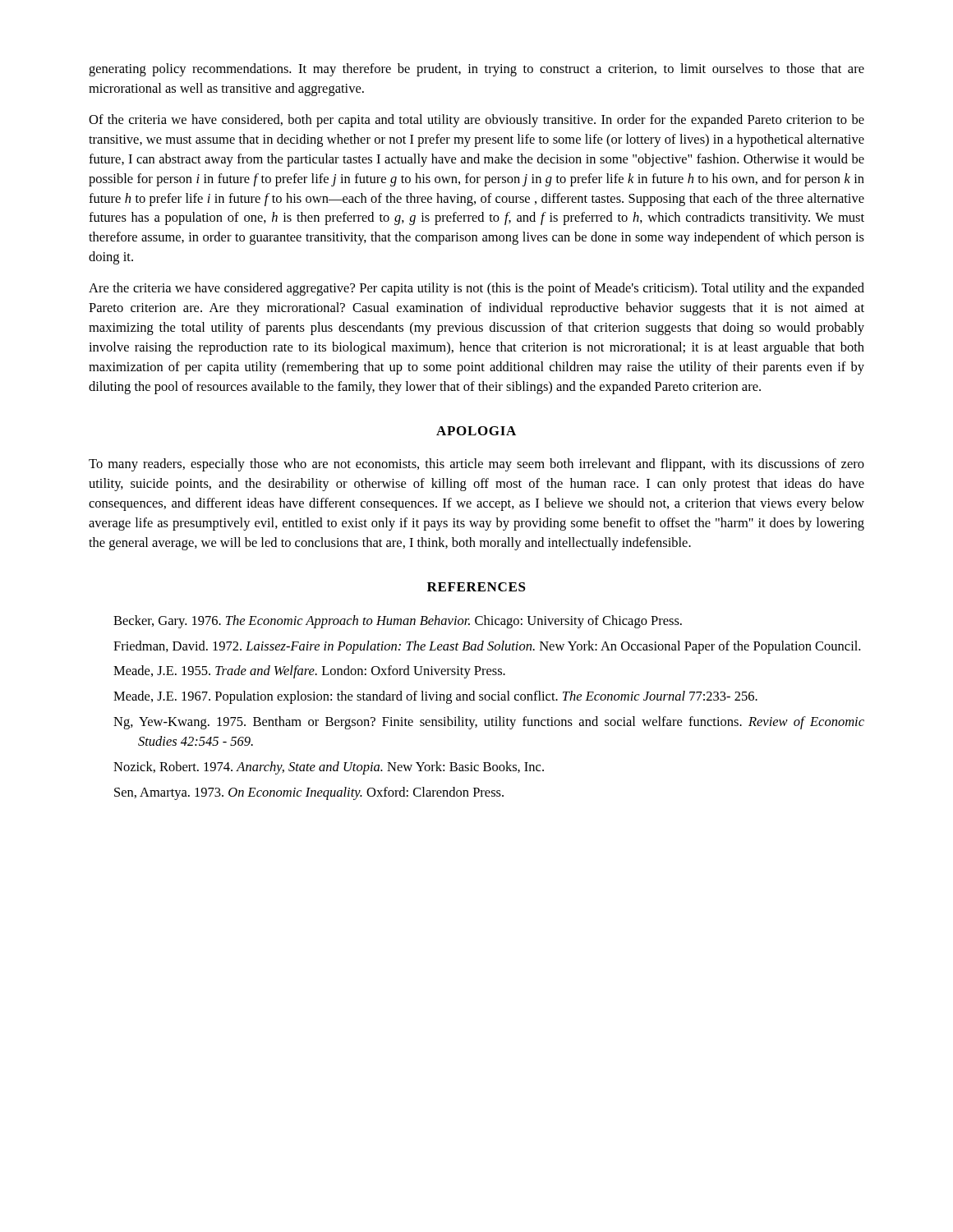Locate the block starting "Friedman, David. 1972. Laissez-Faire in Population: The"
The width and height of the screenshot is (953, 1232).
click(487, 646)
